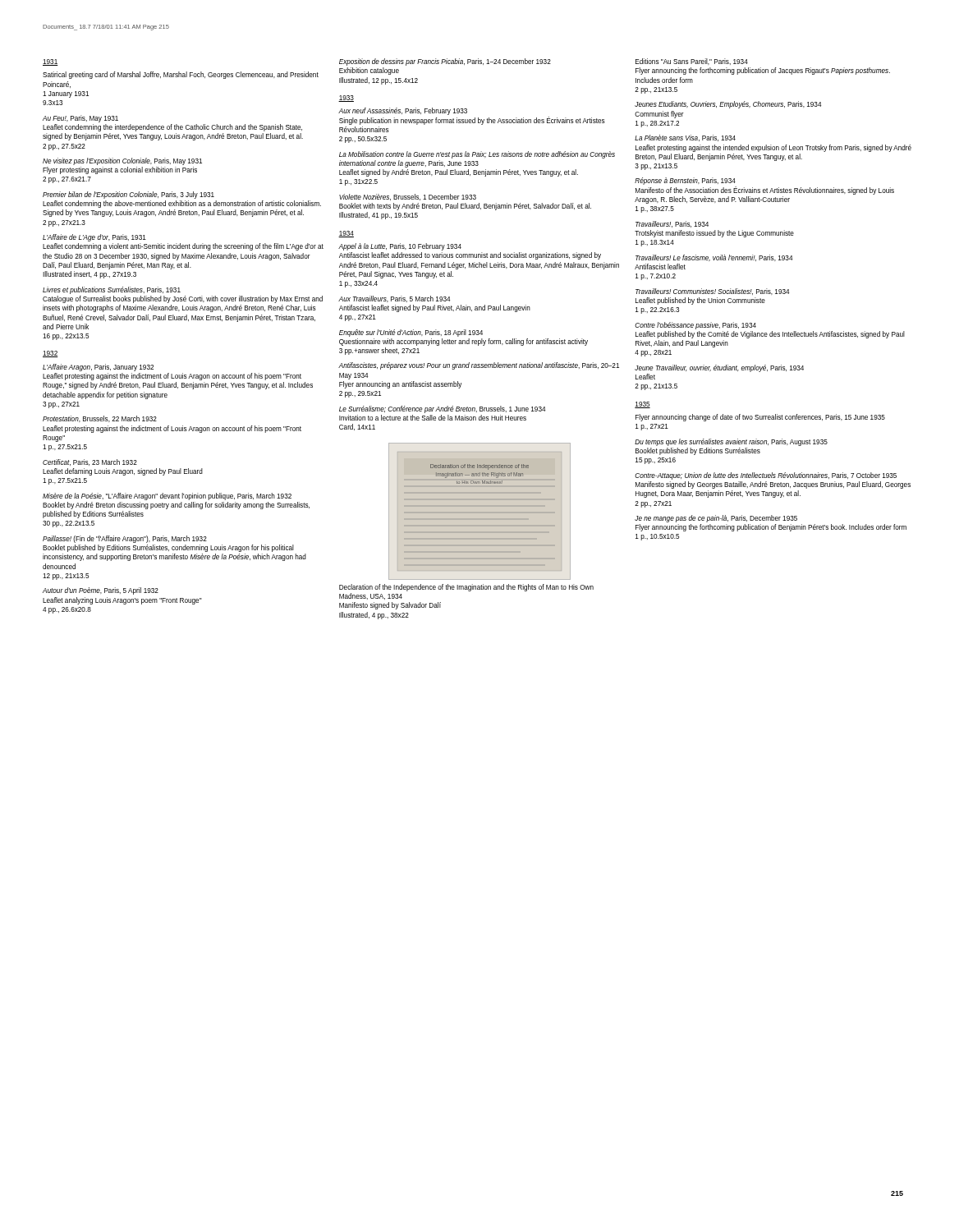Screen dimensions: 1232x959
Task: Locate the block of text that opens with "Premier bilan de l'Exposition"
Action: [x=183, y=209]
